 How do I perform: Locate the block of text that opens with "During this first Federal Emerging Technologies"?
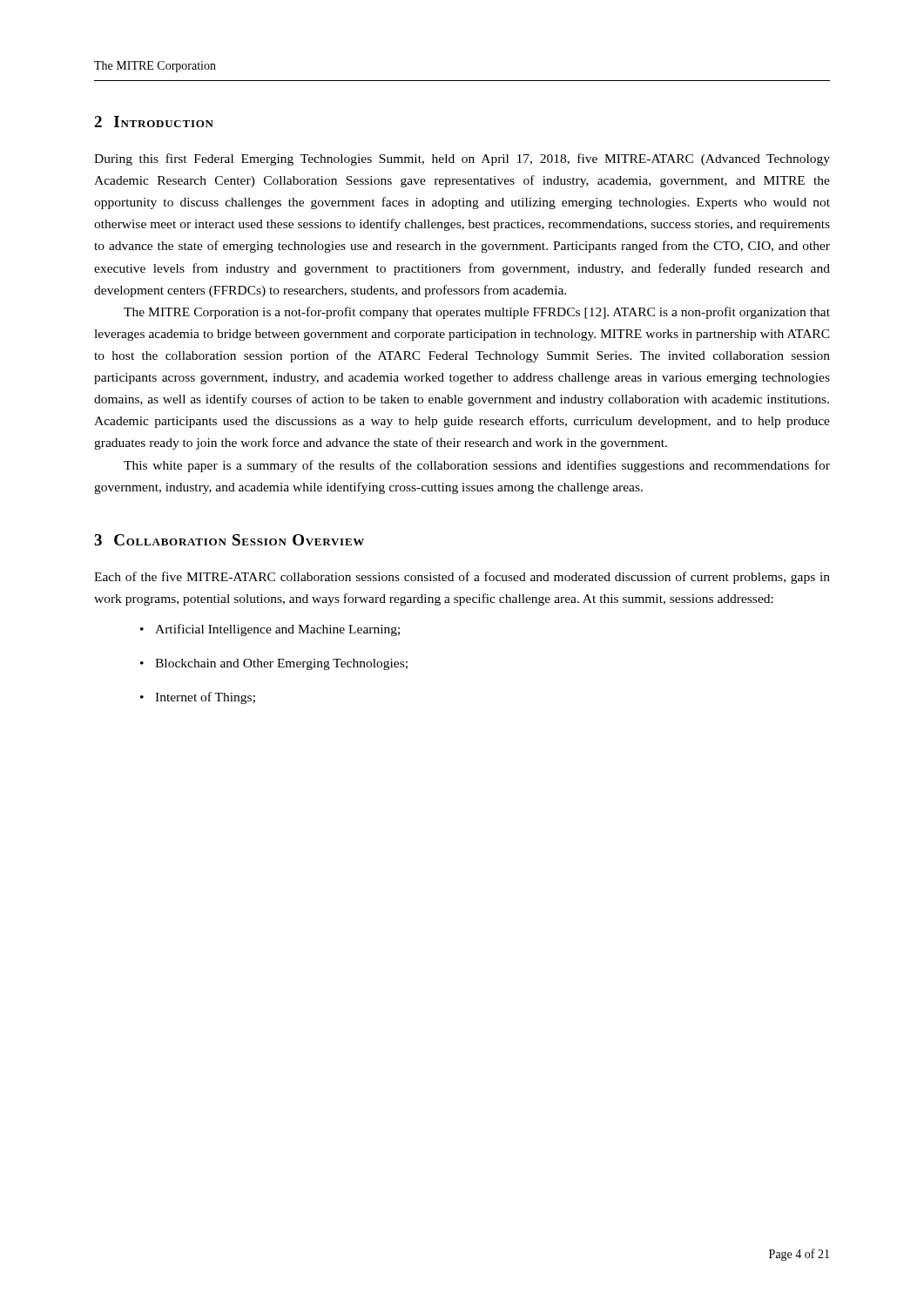[x=462, y=224]
